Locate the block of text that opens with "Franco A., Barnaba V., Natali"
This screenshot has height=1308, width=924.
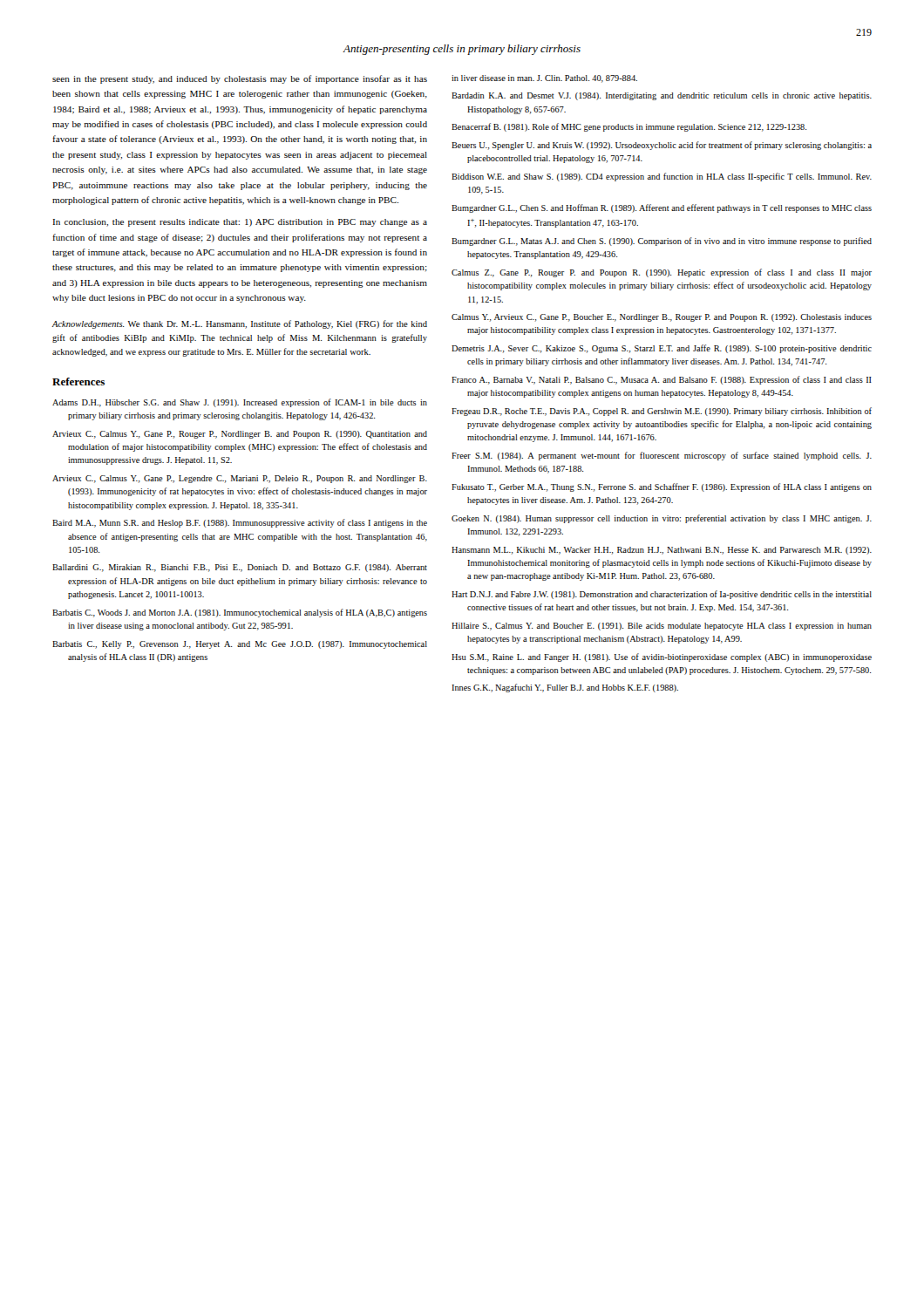coord(662,386)
